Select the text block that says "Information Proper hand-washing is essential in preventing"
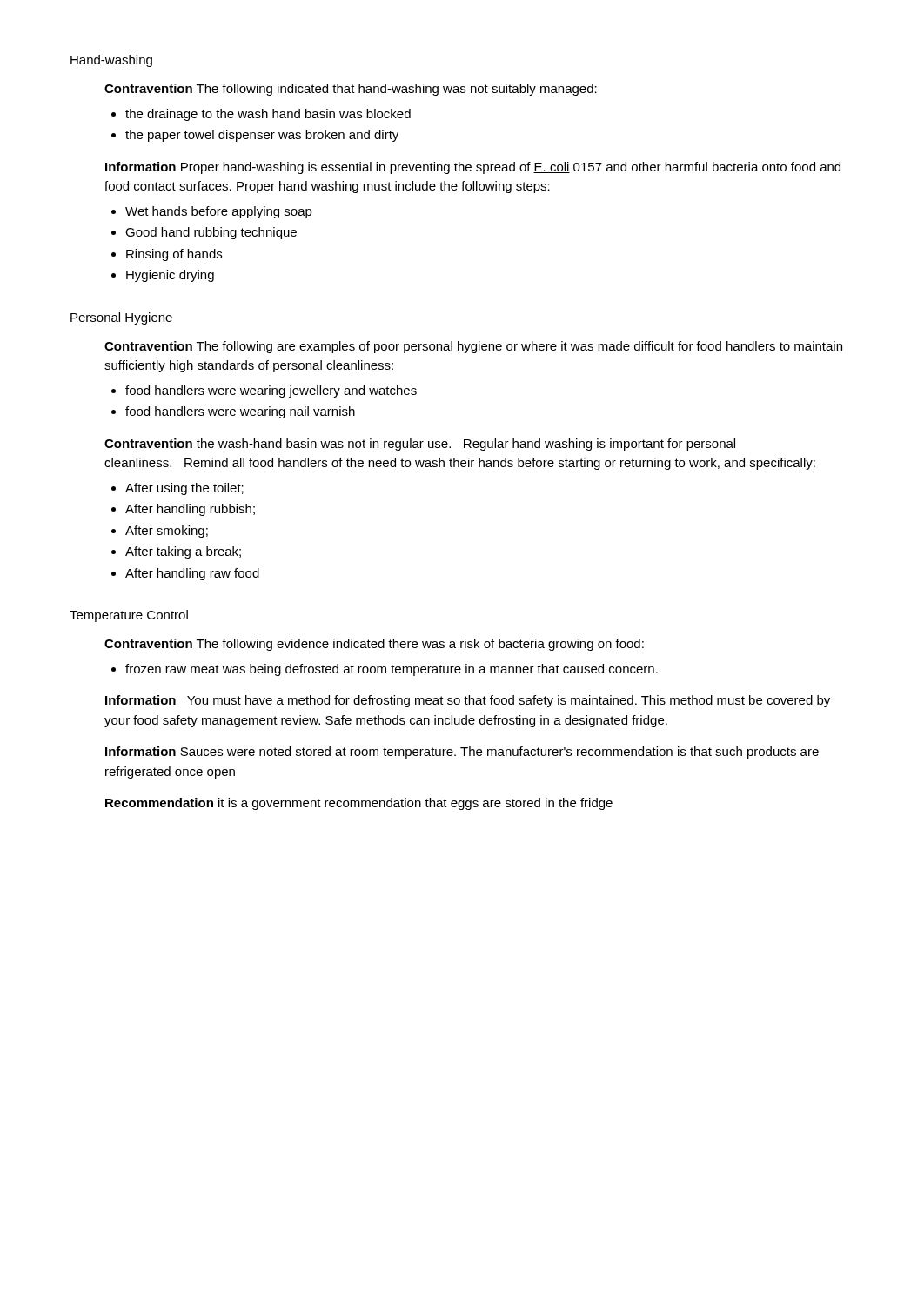The height and width of the screenshot is (1305, 924). pyautogui.click(x=473, y=176)
